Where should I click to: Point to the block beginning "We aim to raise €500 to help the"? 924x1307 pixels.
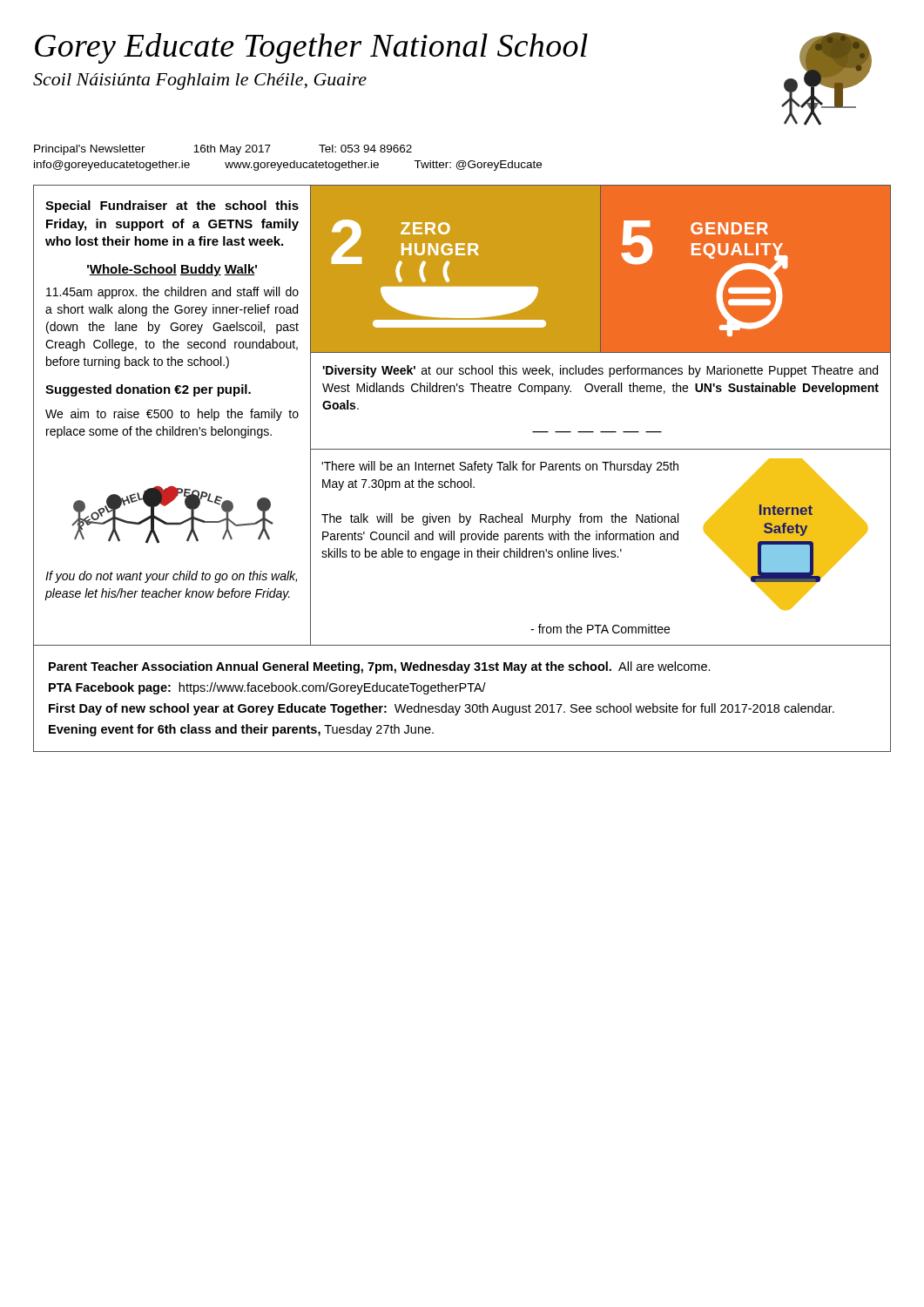pos(172,423)
